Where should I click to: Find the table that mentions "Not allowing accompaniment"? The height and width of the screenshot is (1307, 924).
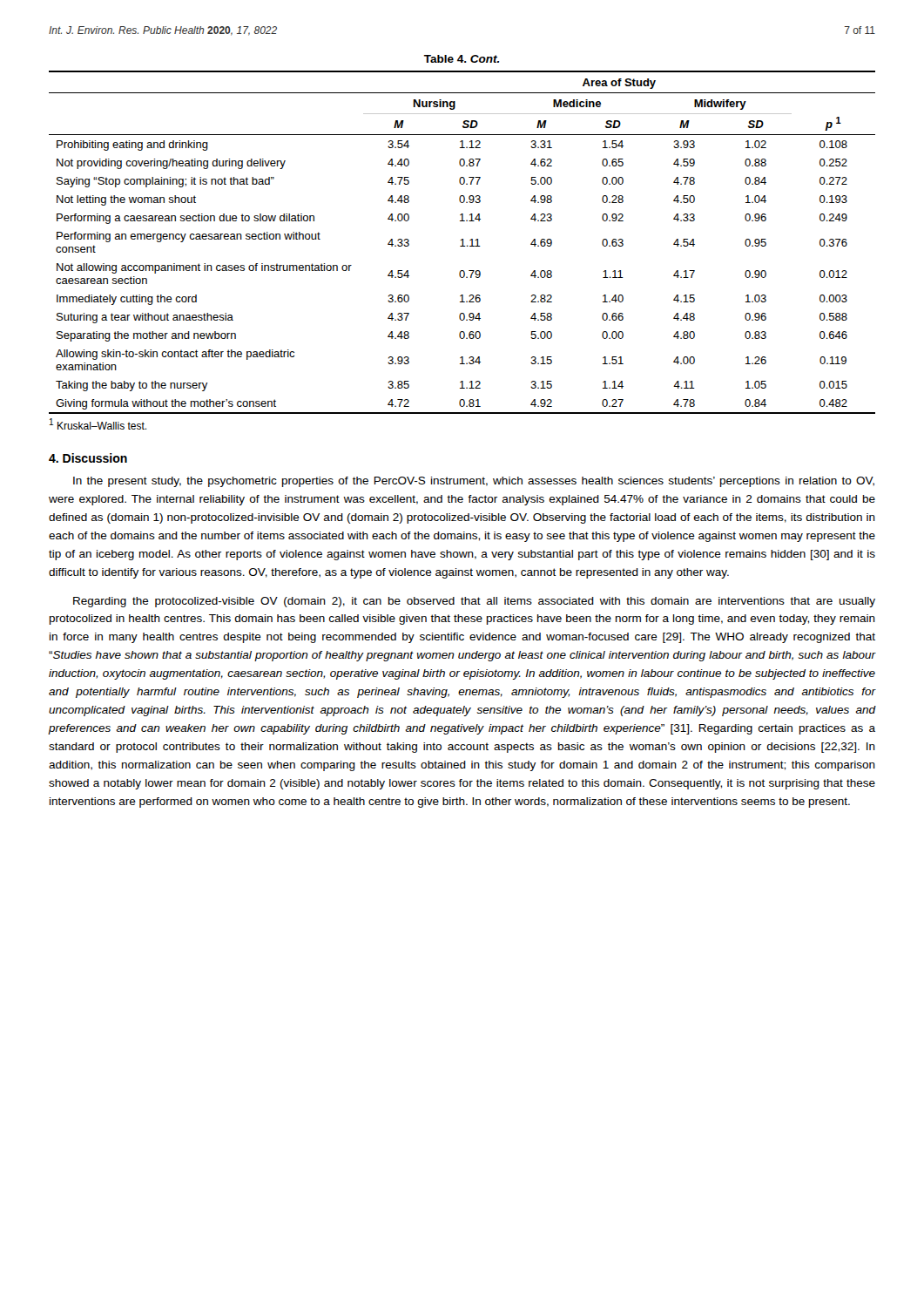click(462, 242)
